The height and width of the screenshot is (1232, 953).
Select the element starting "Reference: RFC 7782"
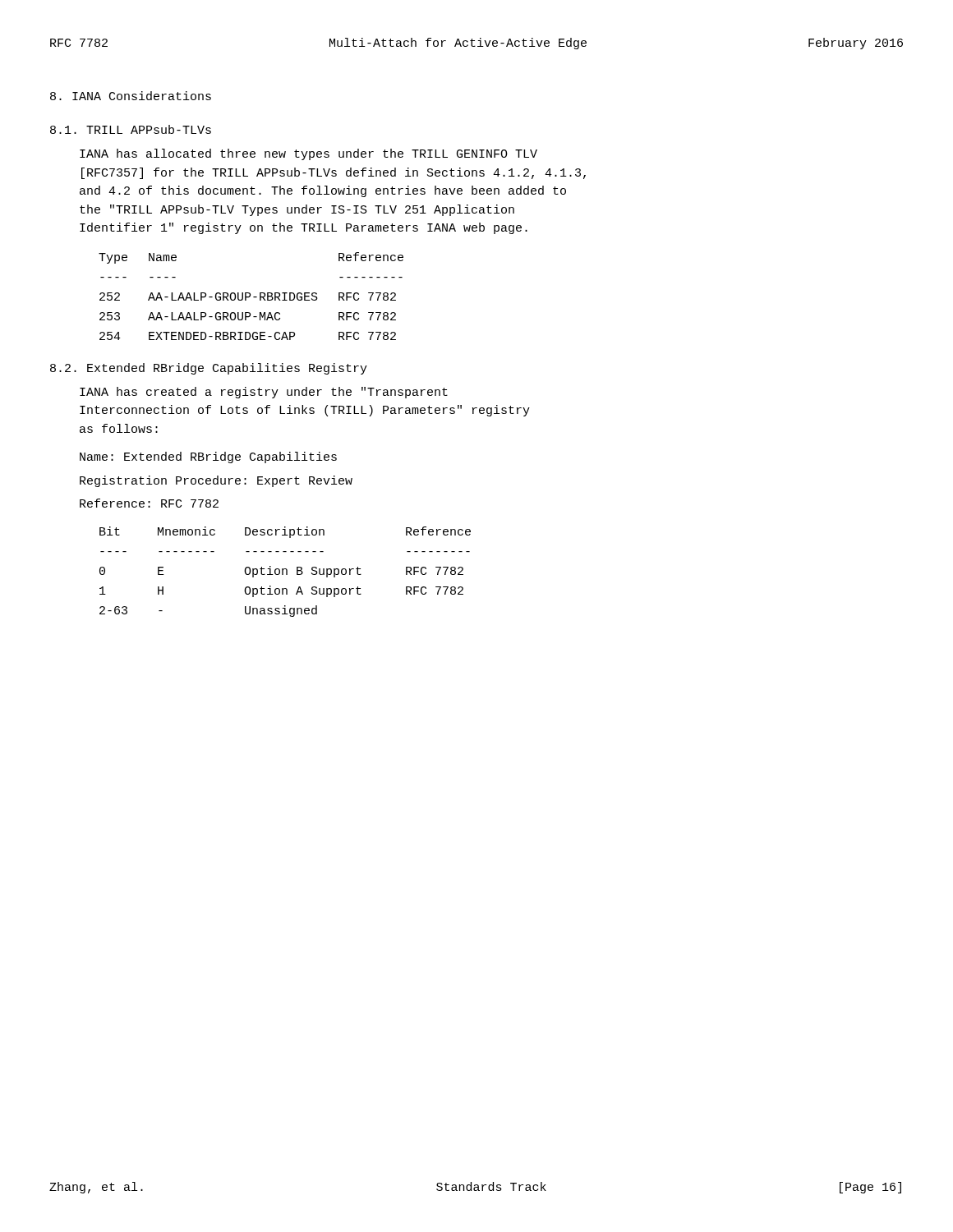[149, 505]
